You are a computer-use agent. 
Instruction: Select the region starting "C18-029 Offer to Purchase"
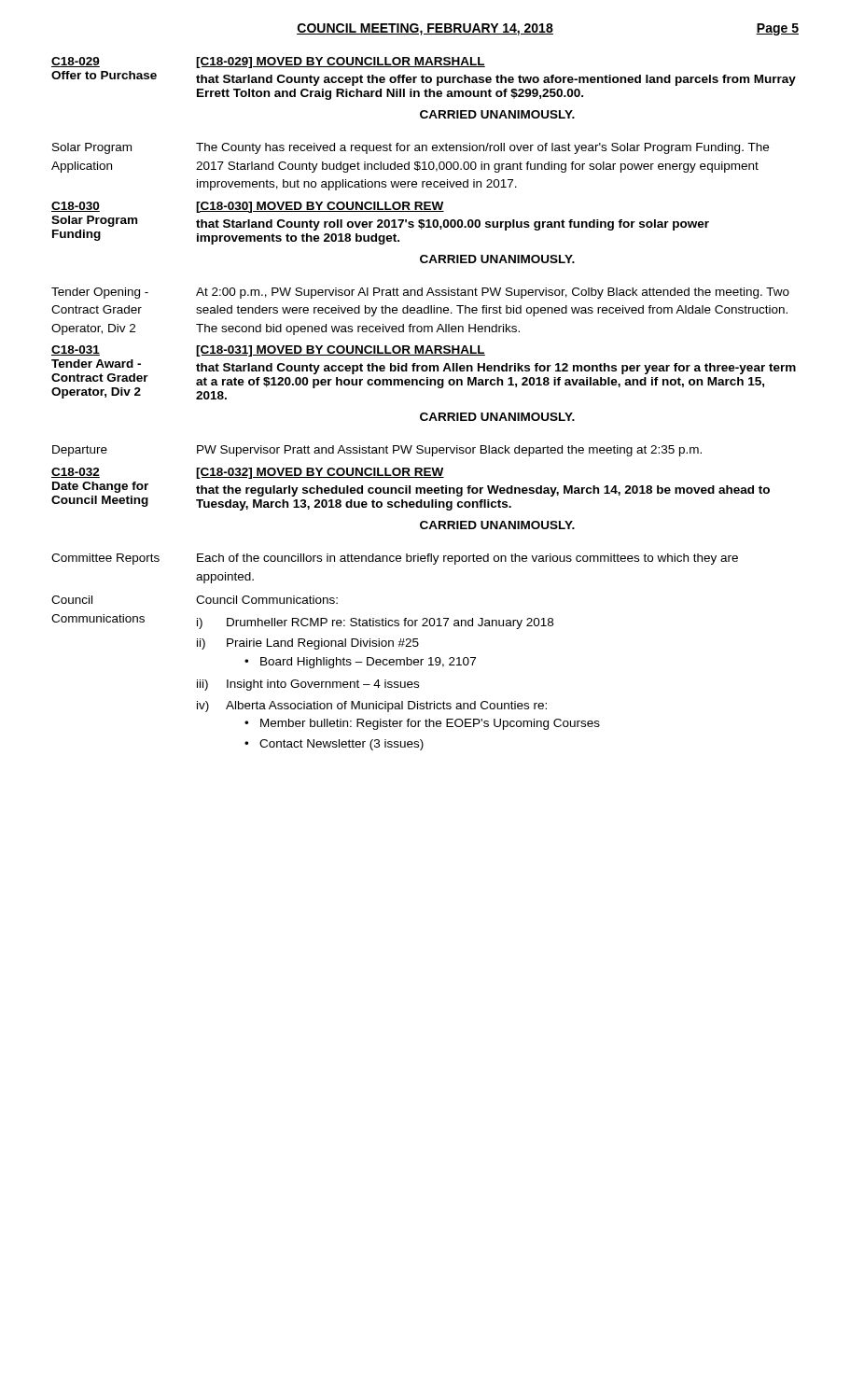[x=425, y=93]
